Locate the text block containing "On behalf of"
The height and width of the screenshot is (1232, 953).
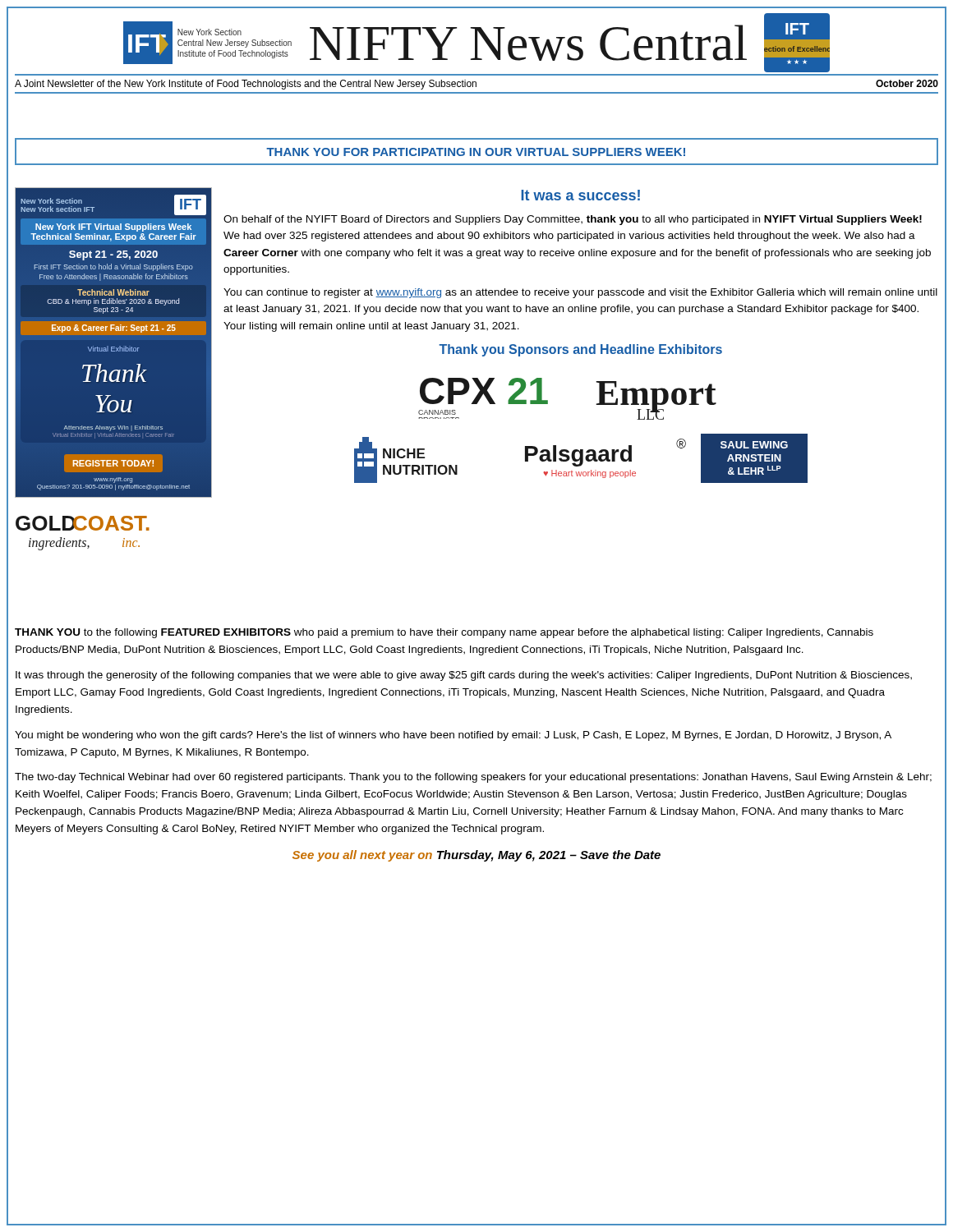click(577, 244)
